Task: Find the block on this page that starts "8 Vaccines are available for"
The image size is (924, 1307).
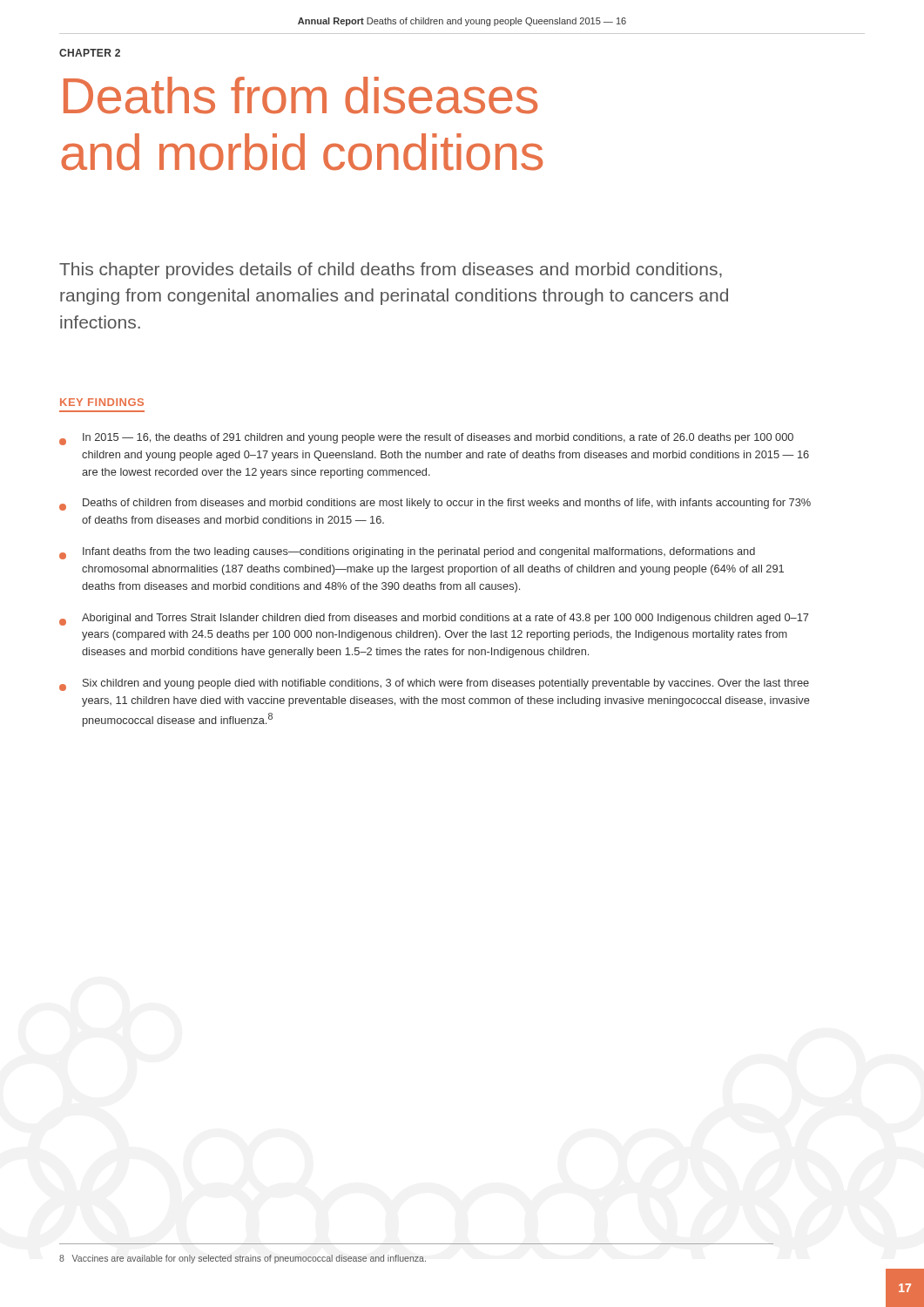Action: (x=243, y=1258)
